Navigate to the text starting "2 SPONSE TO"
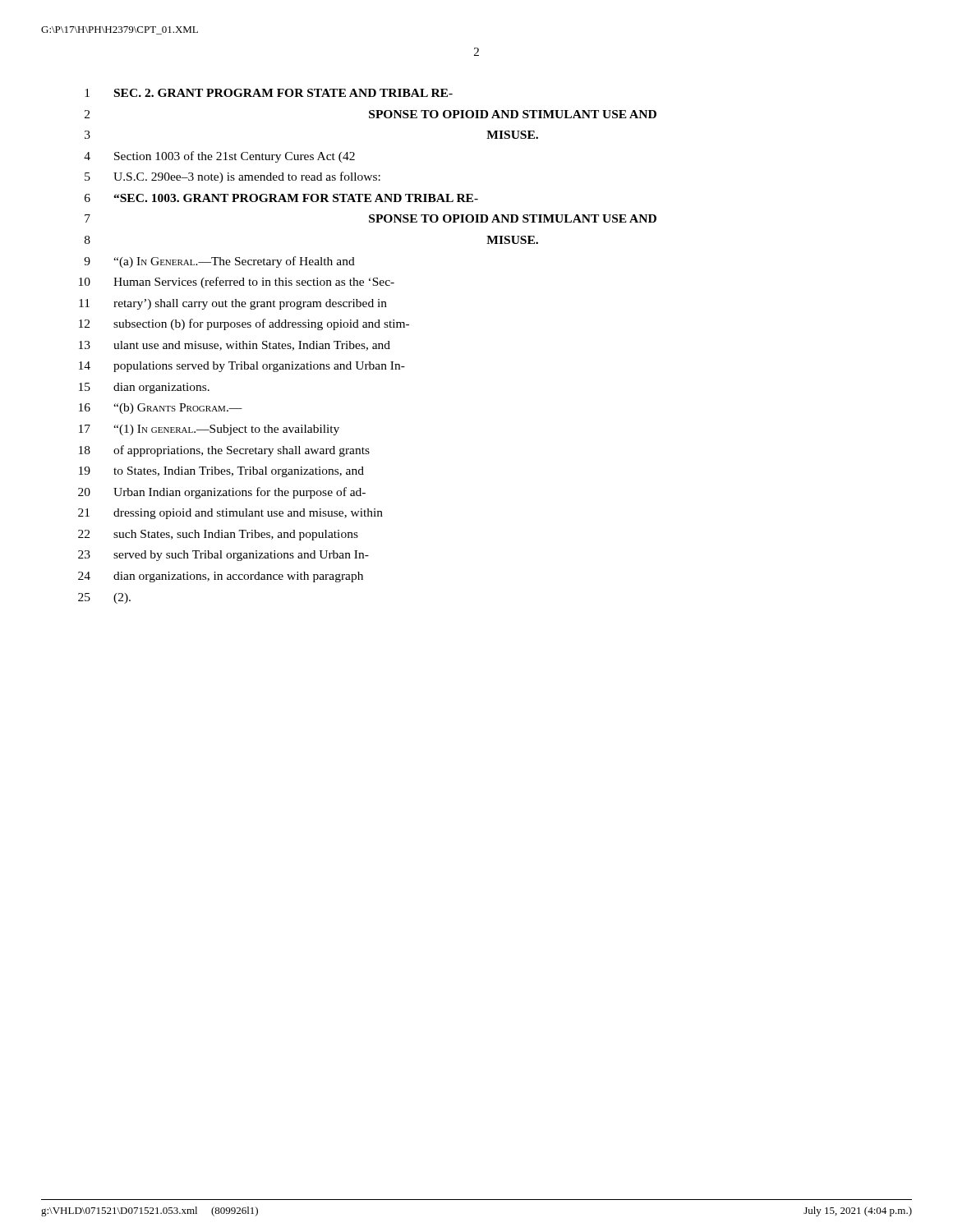 476,114
